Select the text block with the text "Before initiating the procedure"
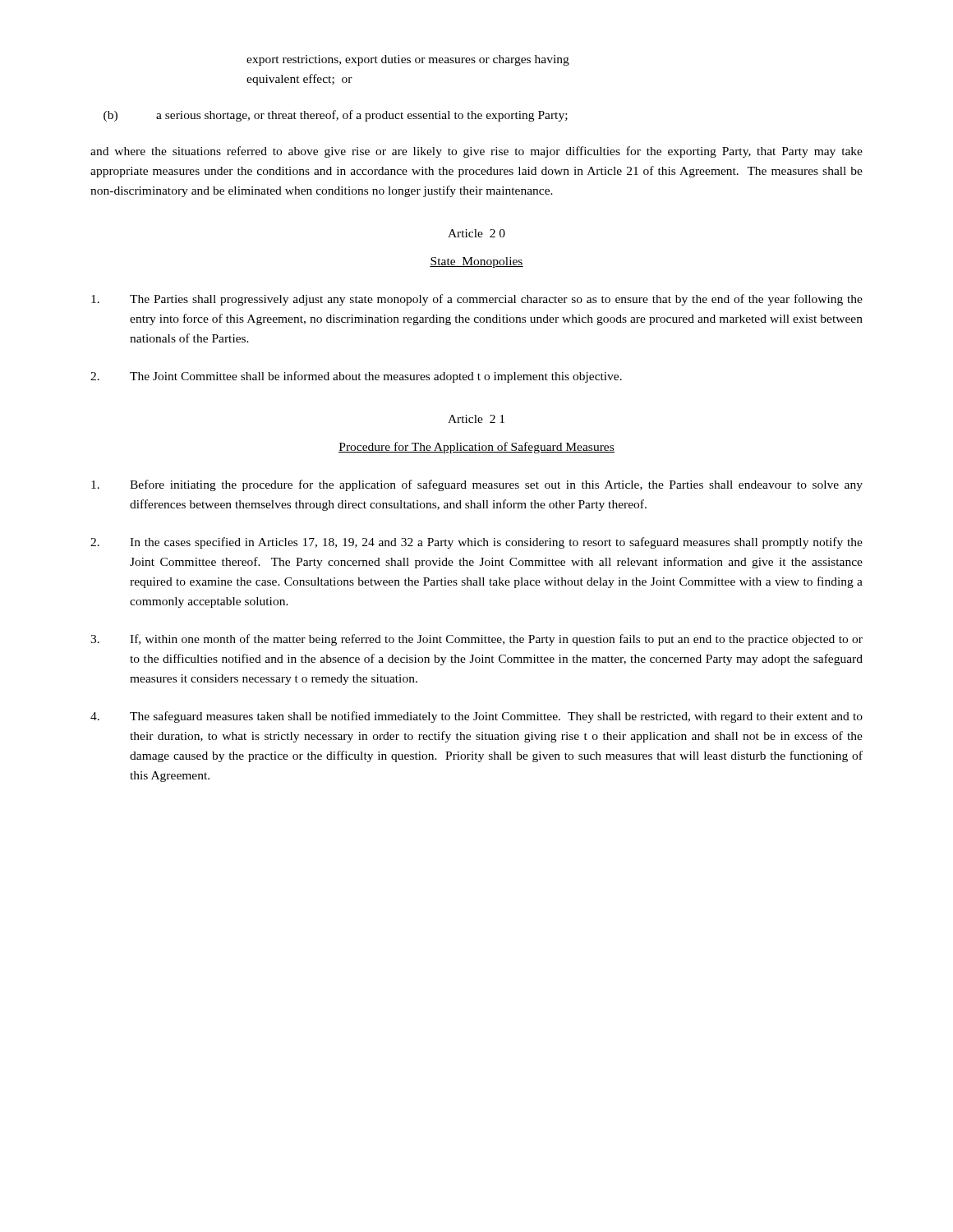The width and height of the screenshot is (953, 1232). click(476, 495)
